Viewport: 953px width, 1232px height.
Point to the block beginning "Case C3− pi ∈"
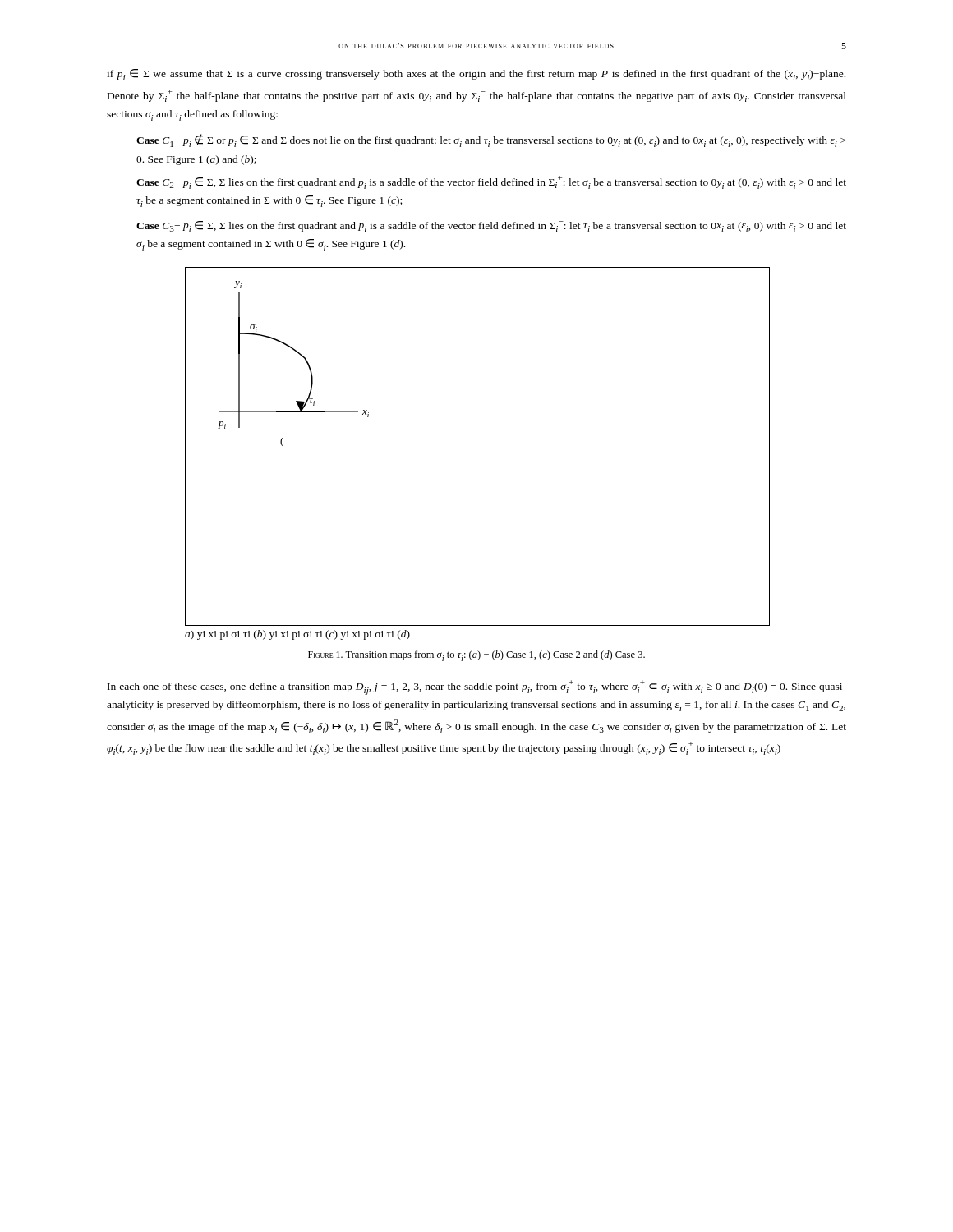pos(491,234)
